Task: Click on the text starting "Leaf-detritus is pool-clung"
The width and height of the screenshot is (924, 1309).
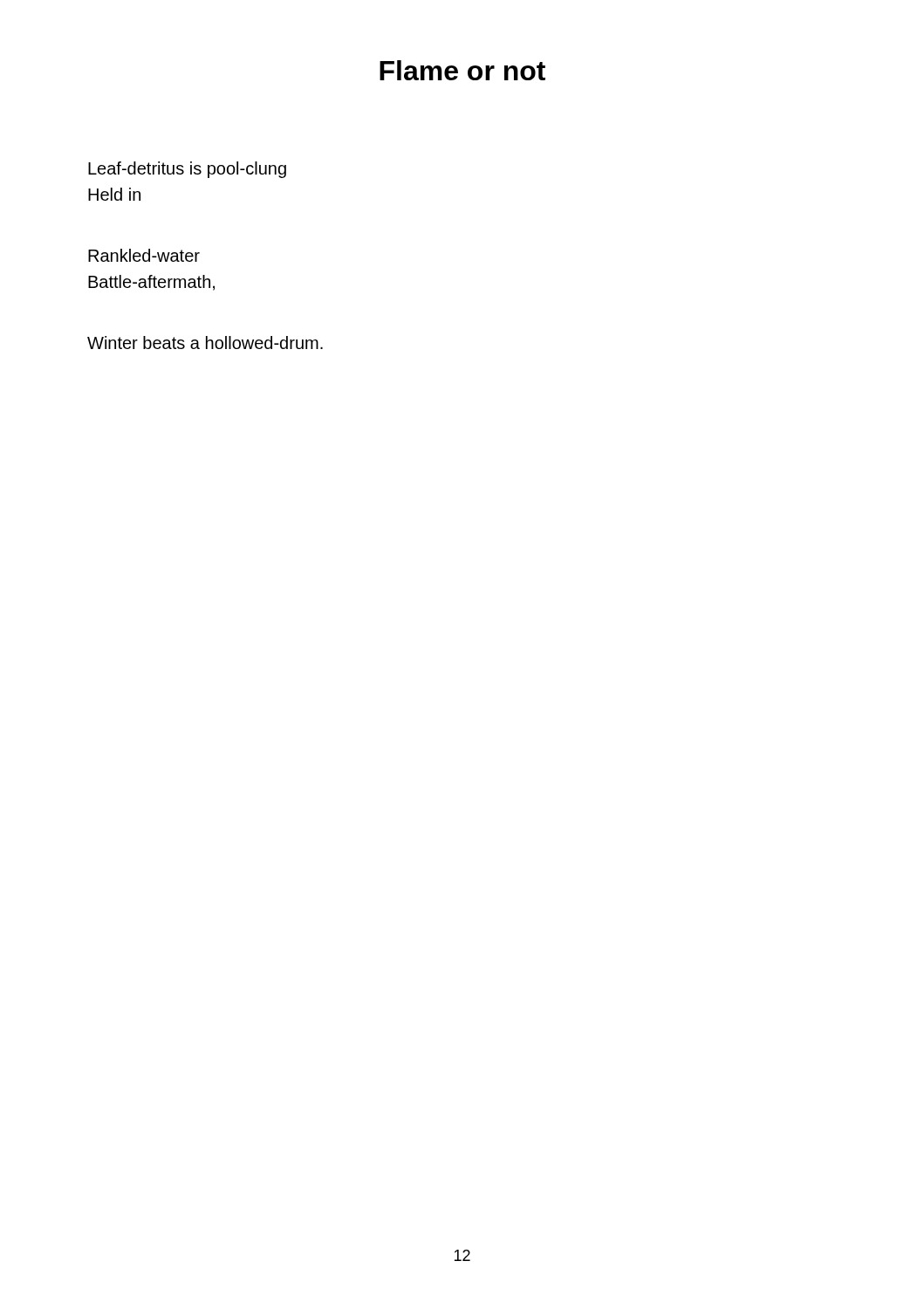Action: [x=187, y=181]
